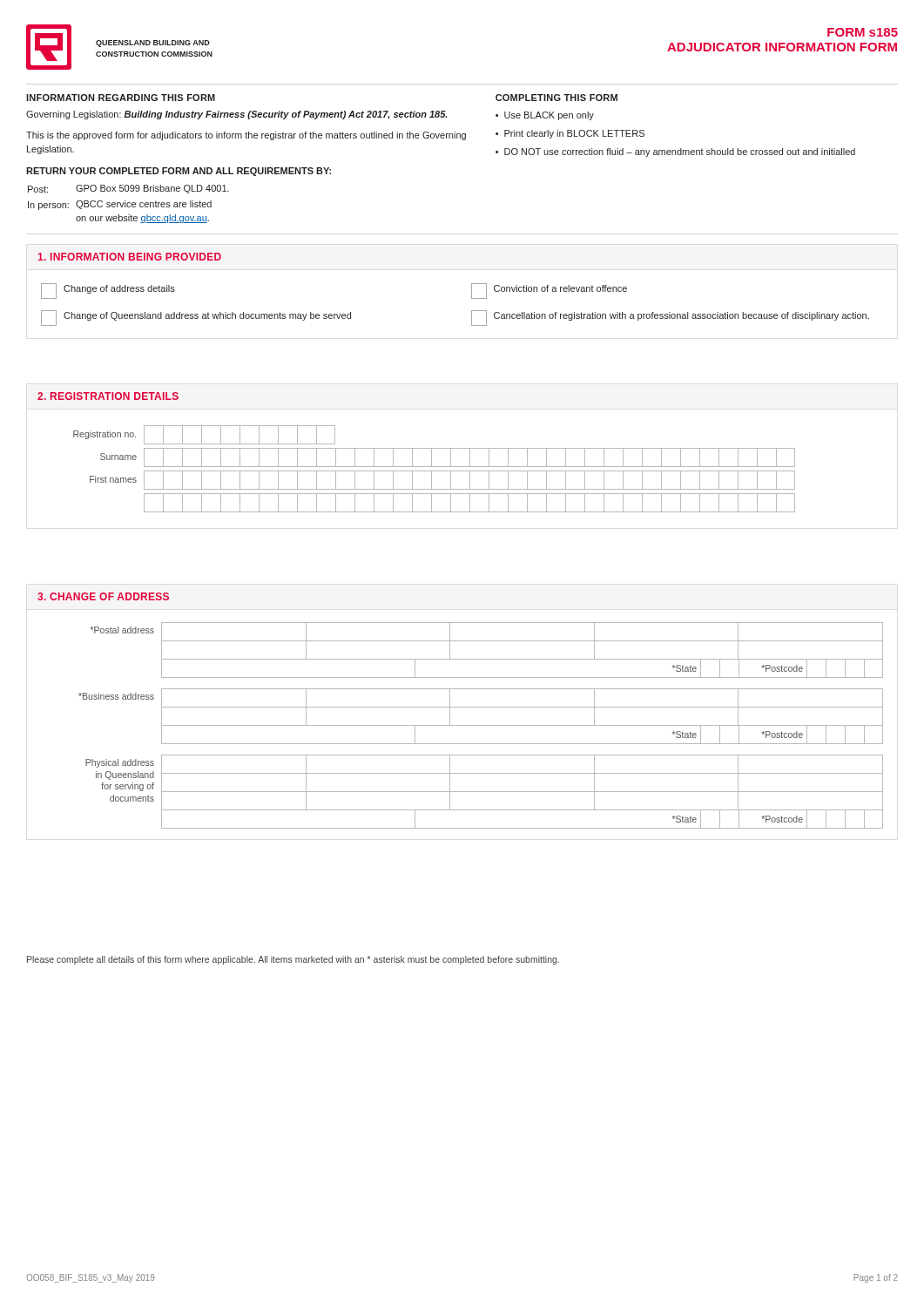Locate the block of text that opens with "Conviction of a relevant"

pyautogui.click(x=549, y=291)
